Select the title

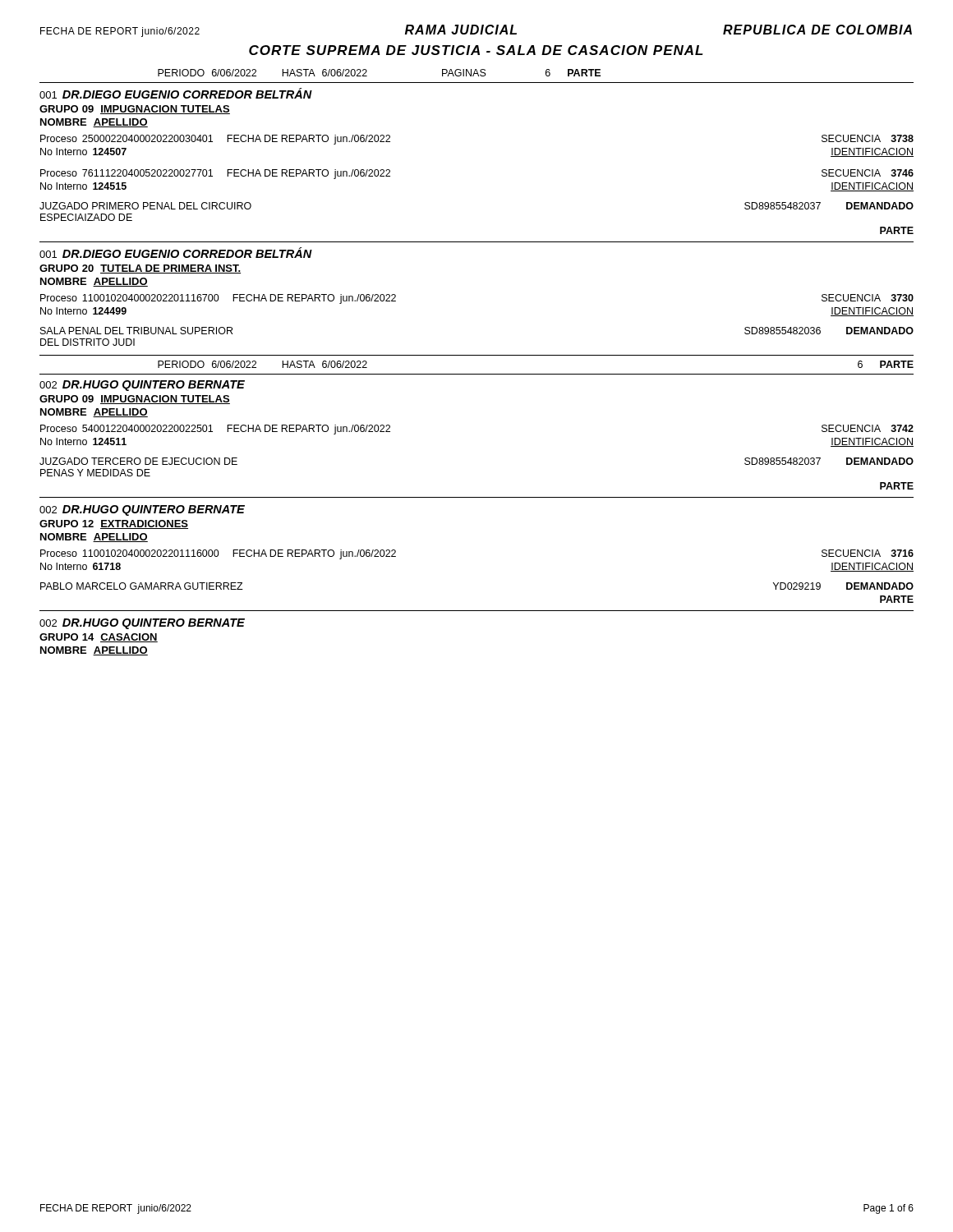pyautogui.click(x=476, y=51)
